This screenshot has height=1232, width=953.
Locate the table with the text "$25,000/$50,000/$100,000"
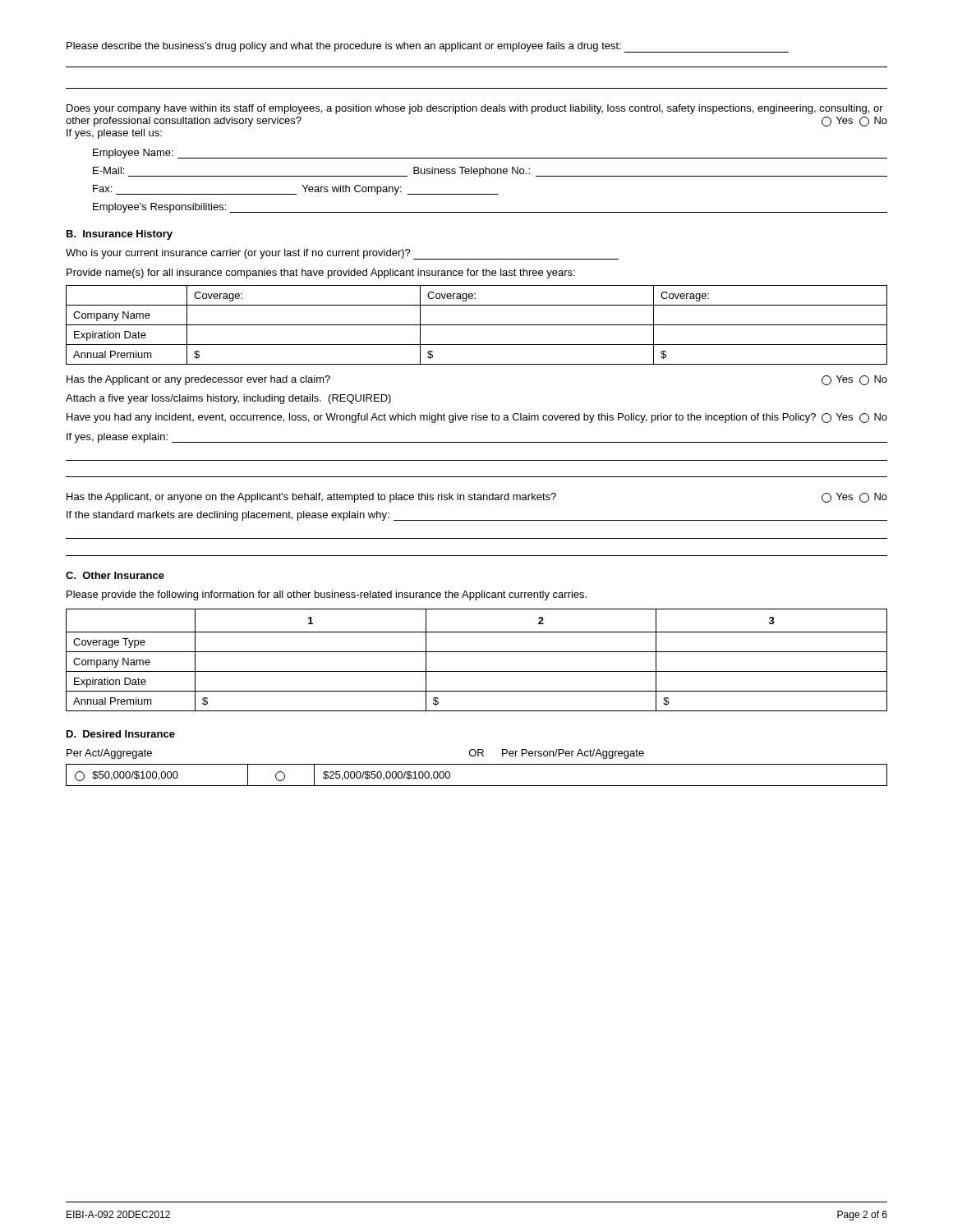click(x=476, y=766)
